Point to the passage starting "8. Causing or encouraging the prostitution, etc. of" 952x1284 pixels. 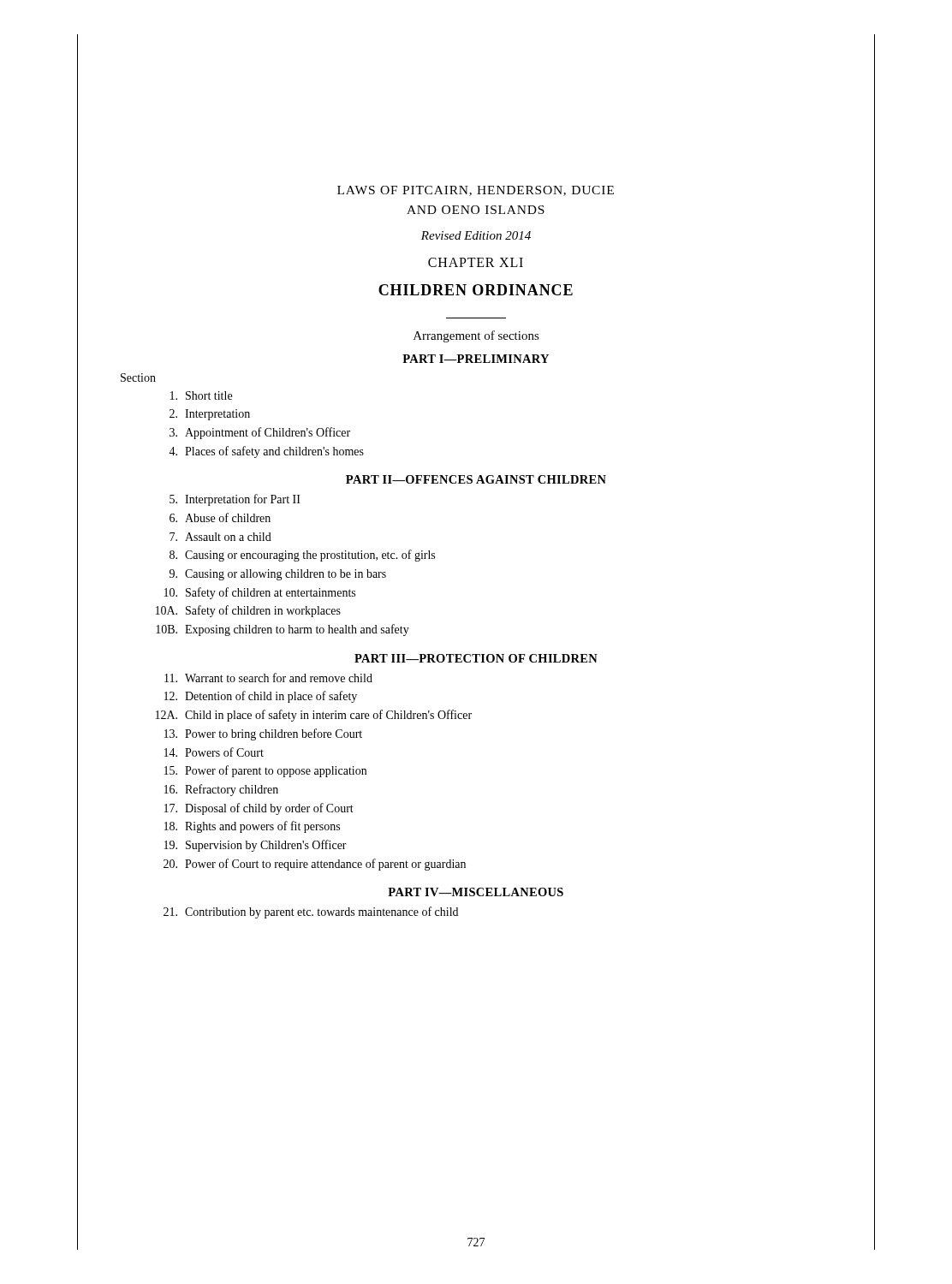point(291,556)
